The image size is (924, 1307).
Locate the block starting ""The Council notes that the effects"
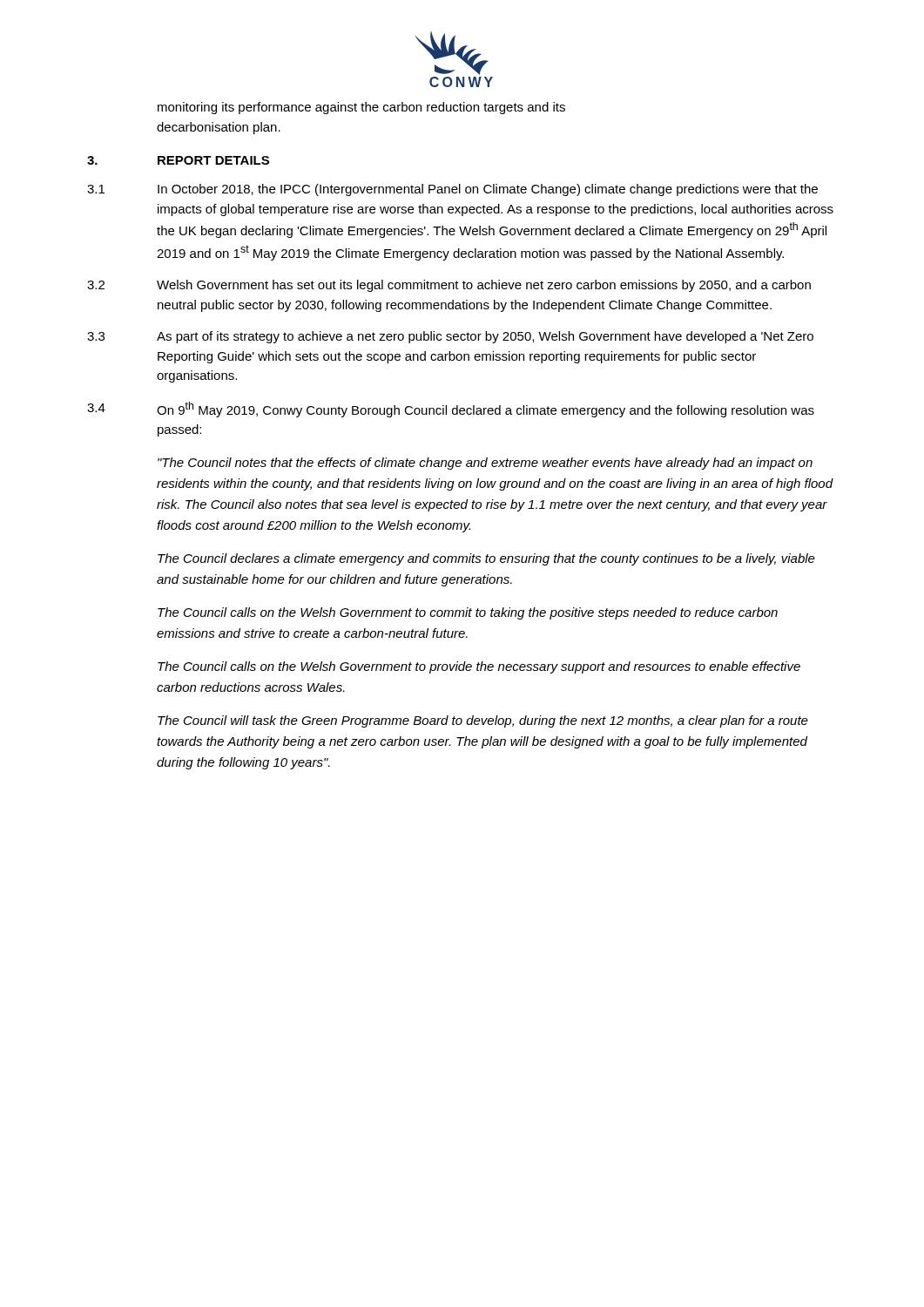click(495, 493)
